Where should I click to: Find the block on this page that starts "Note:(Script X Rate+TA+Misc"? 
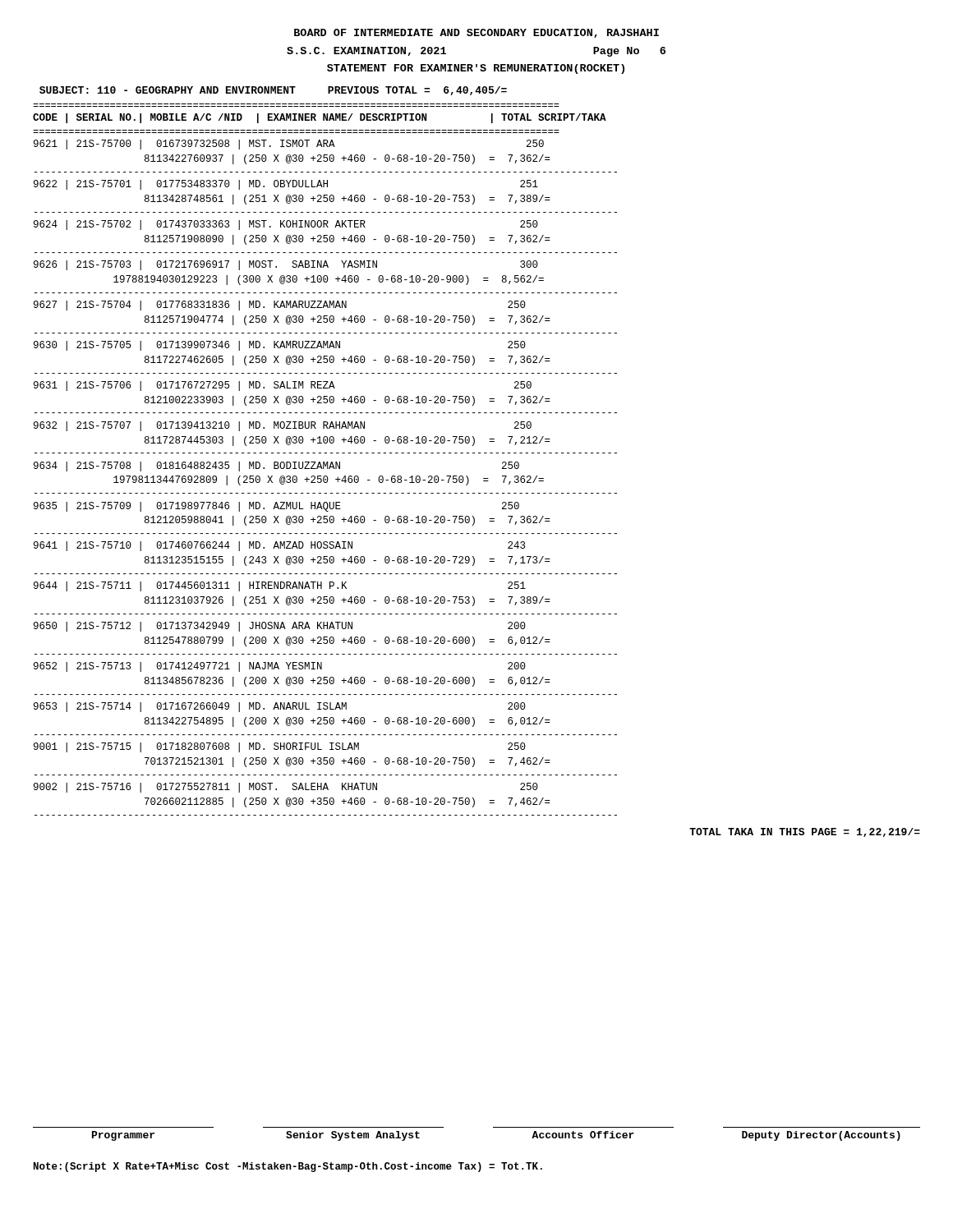pyautogui.click(x=289, y=1167)
